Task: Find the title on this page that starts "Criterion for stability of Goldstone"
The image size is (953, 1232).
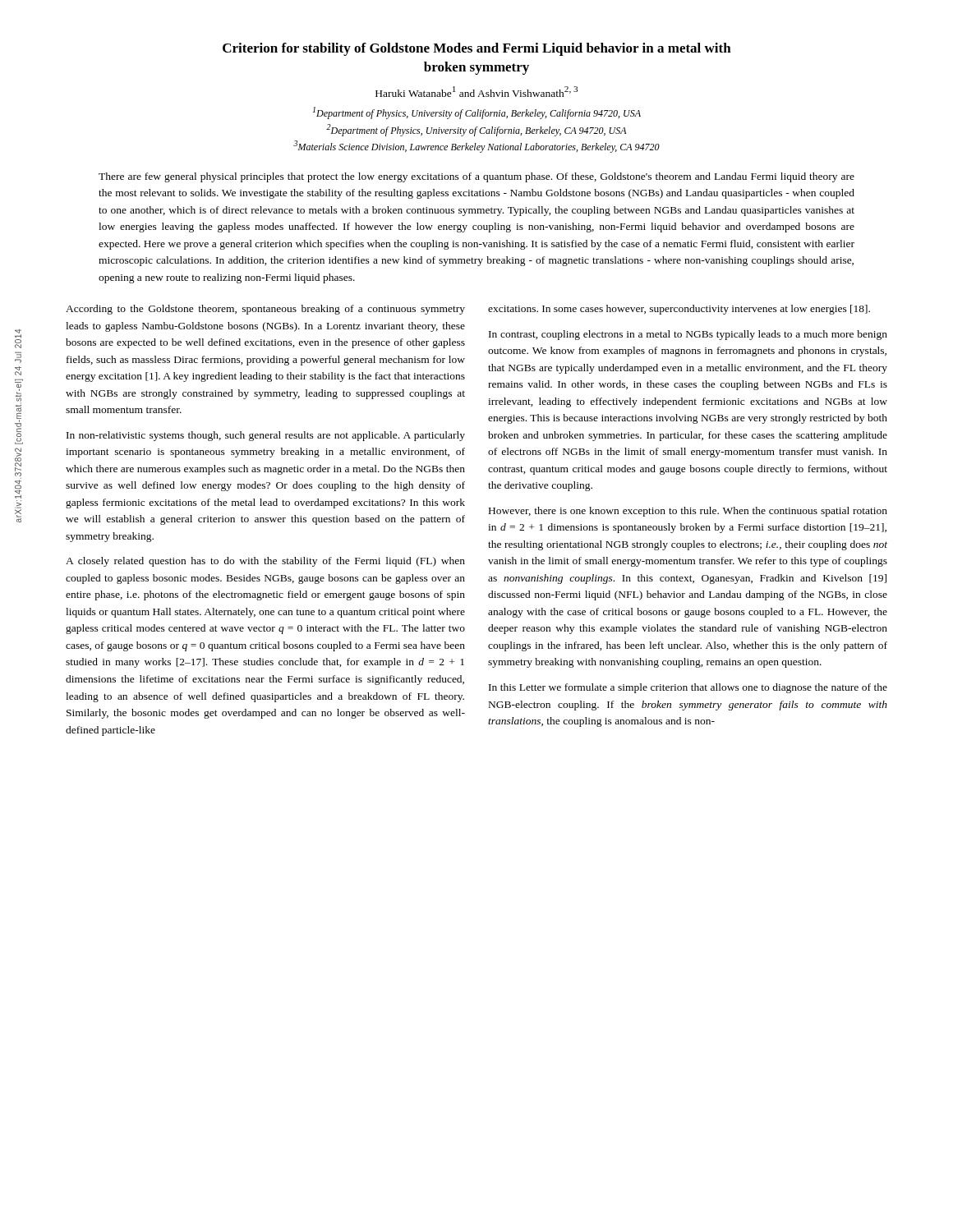Action: click(476, 58)
